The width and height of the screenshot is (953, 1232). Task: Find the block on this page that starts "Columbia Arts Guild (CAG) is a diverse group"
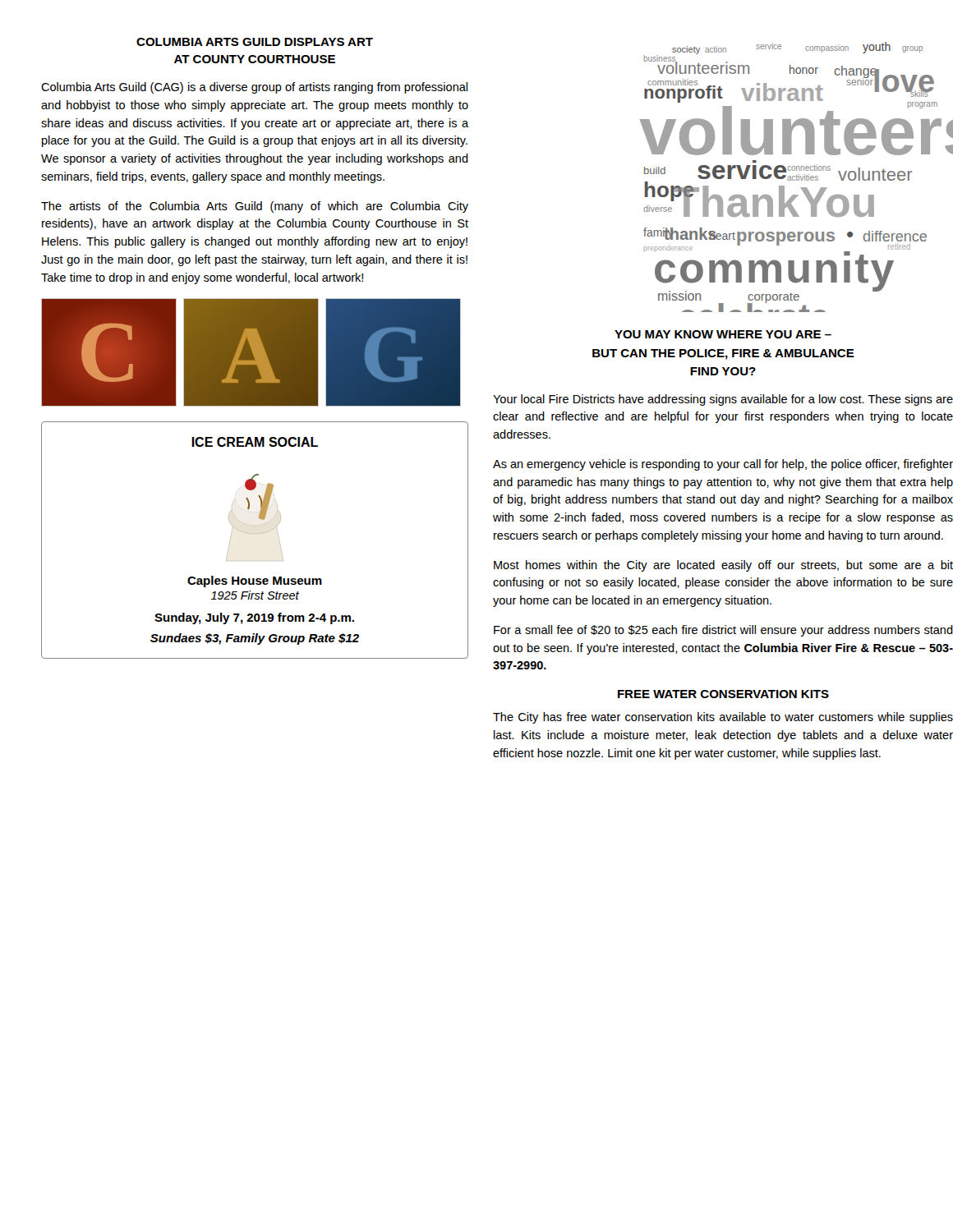(x=255, y=132)
